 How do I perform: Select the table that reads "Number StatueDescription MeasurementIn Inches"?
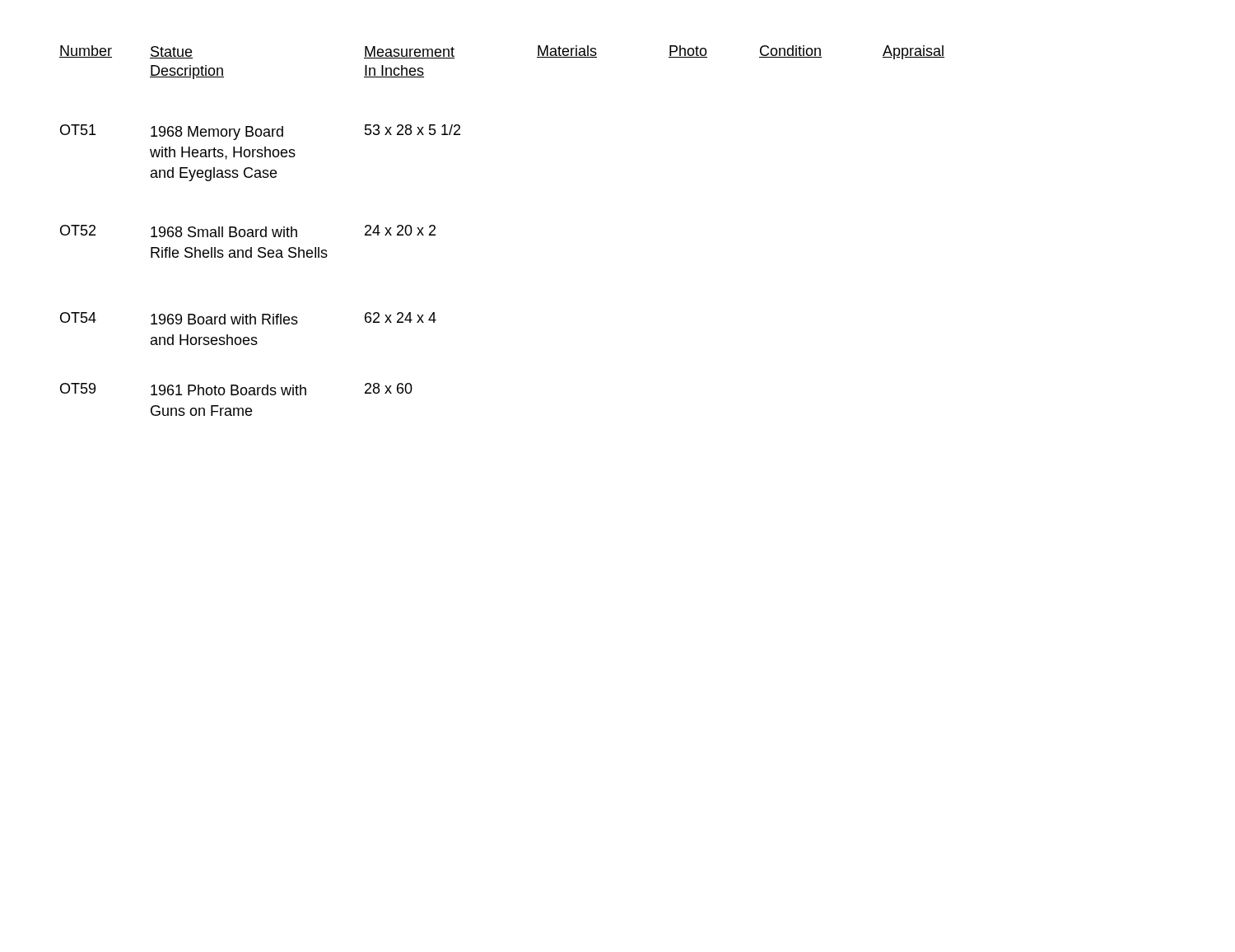coord(524,62)
